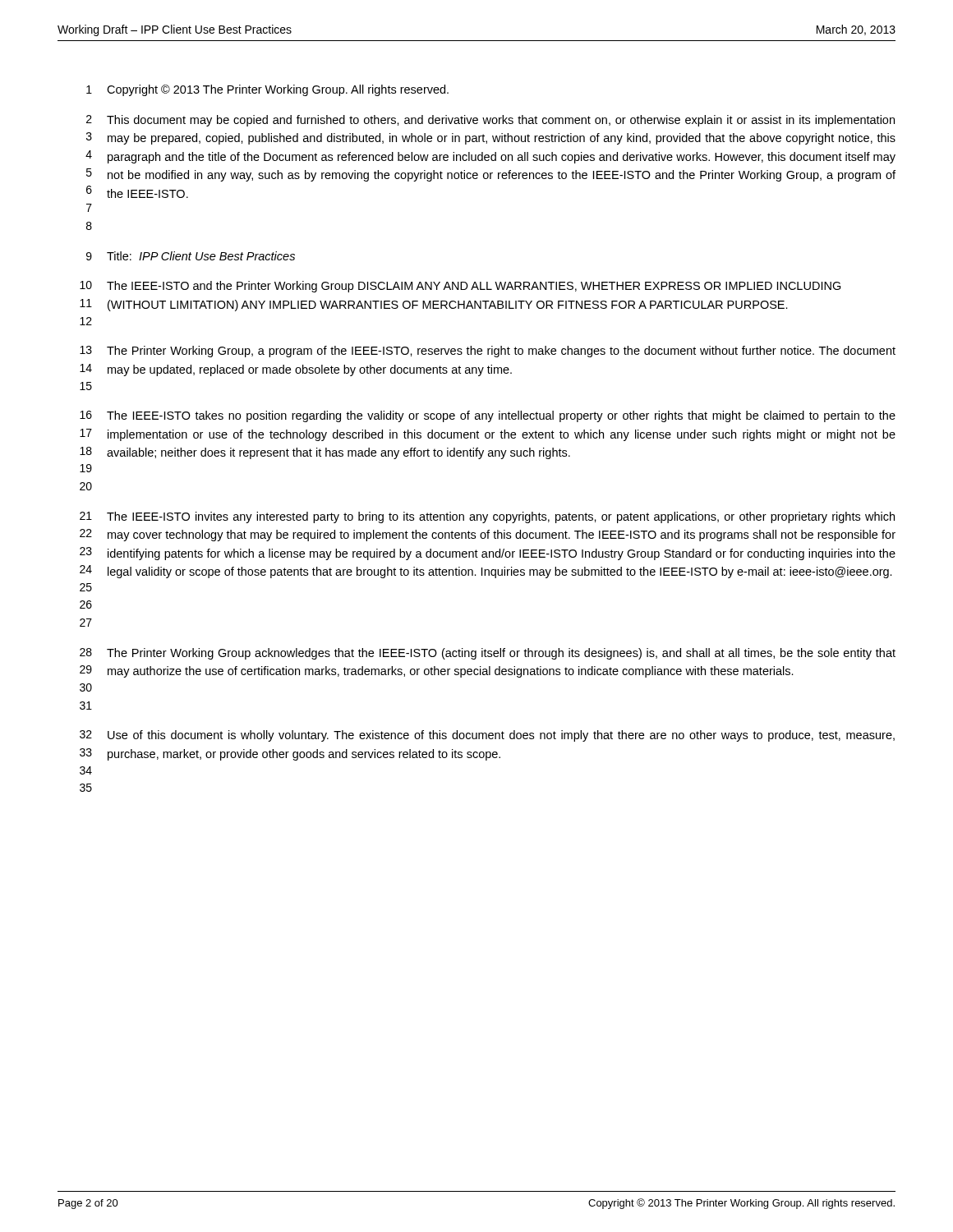
Task: Find the element starting "2345678 This document may be copied and"
Action: pos(476,173)
